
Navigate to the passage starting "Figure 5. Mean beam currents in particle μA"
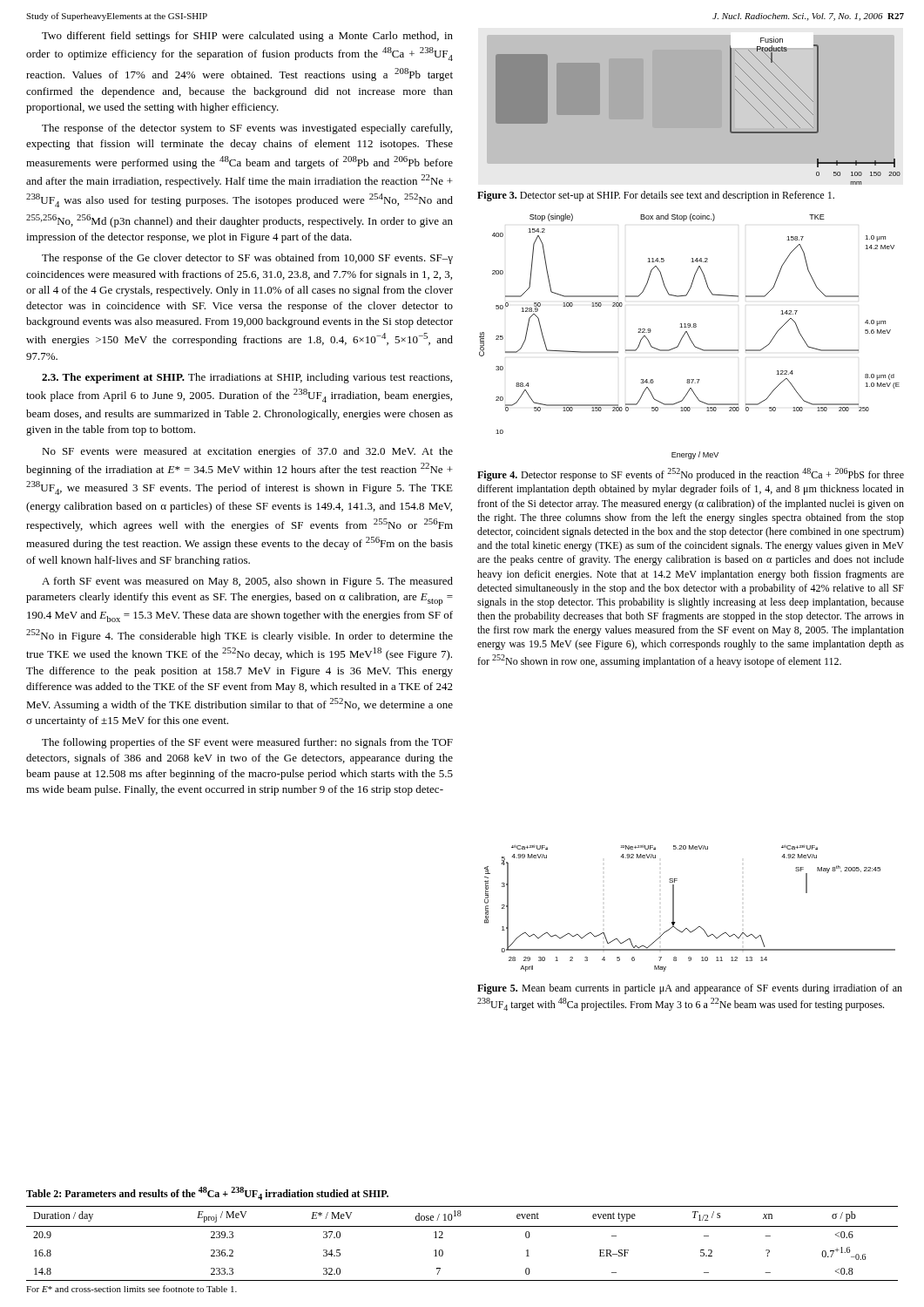tap(690, 998)
